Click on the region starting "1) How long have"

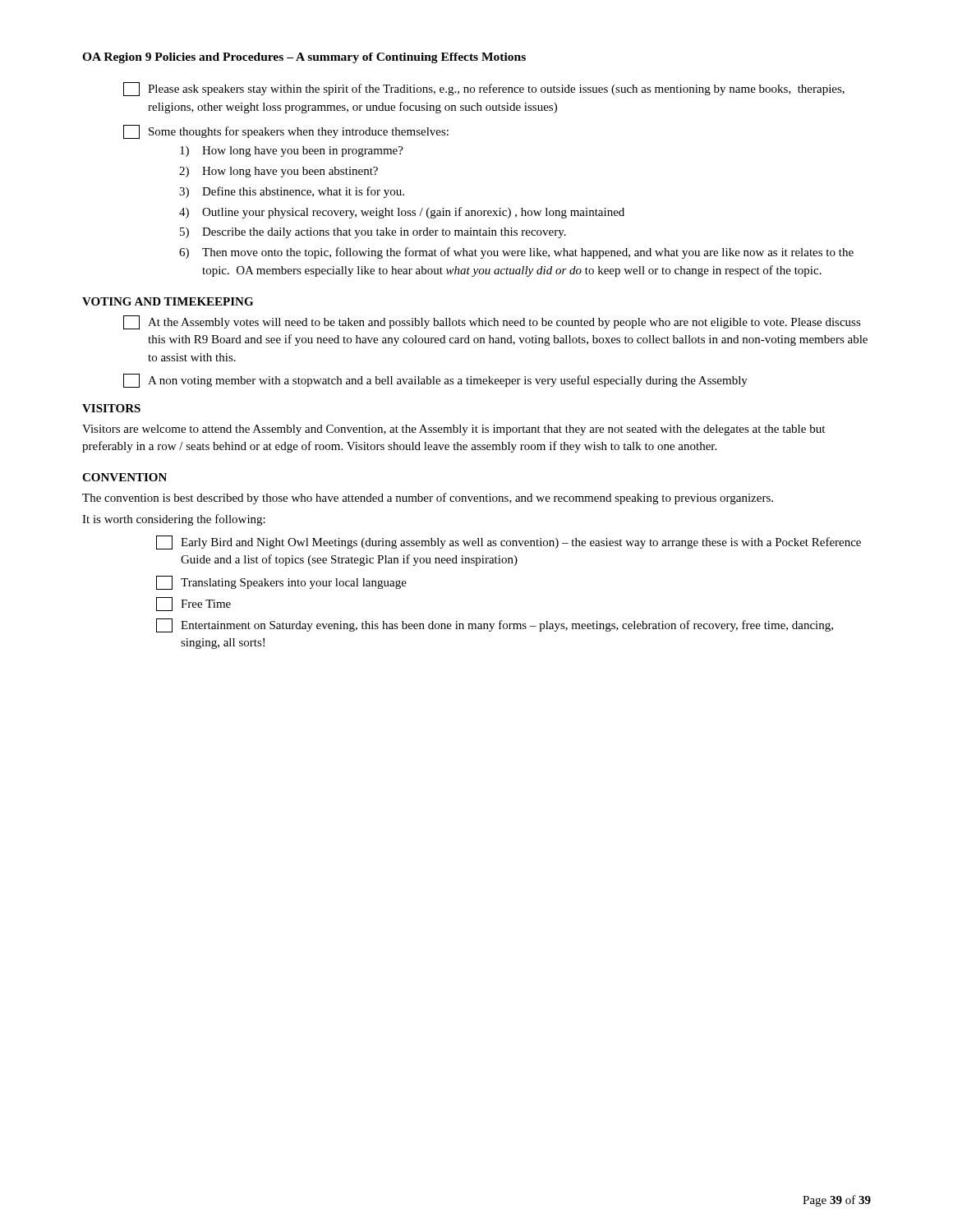pyautogui.click(x=292, y=152)
